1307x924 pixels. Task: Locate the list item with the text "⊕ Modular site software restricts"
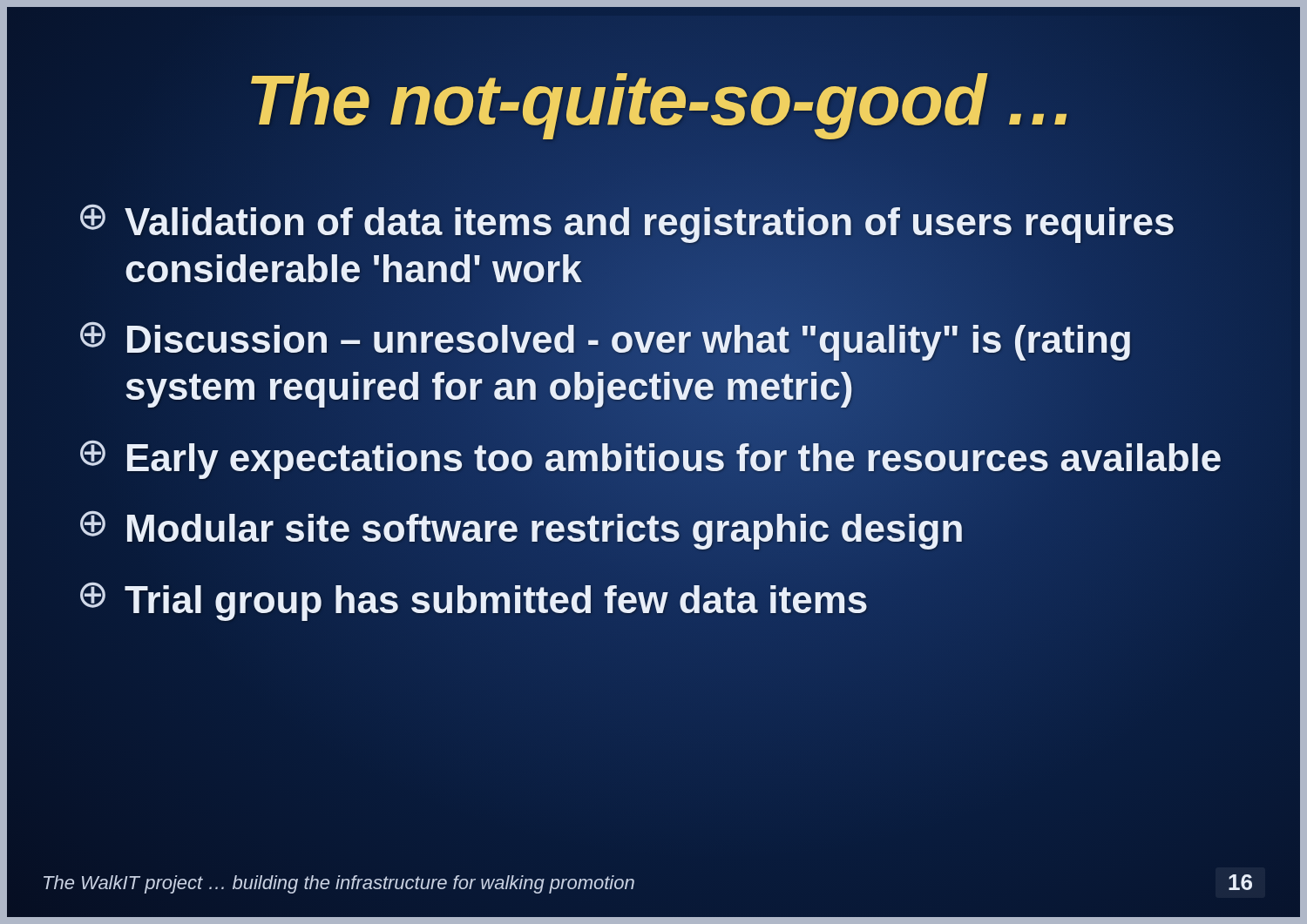click(x=520, y=529)
